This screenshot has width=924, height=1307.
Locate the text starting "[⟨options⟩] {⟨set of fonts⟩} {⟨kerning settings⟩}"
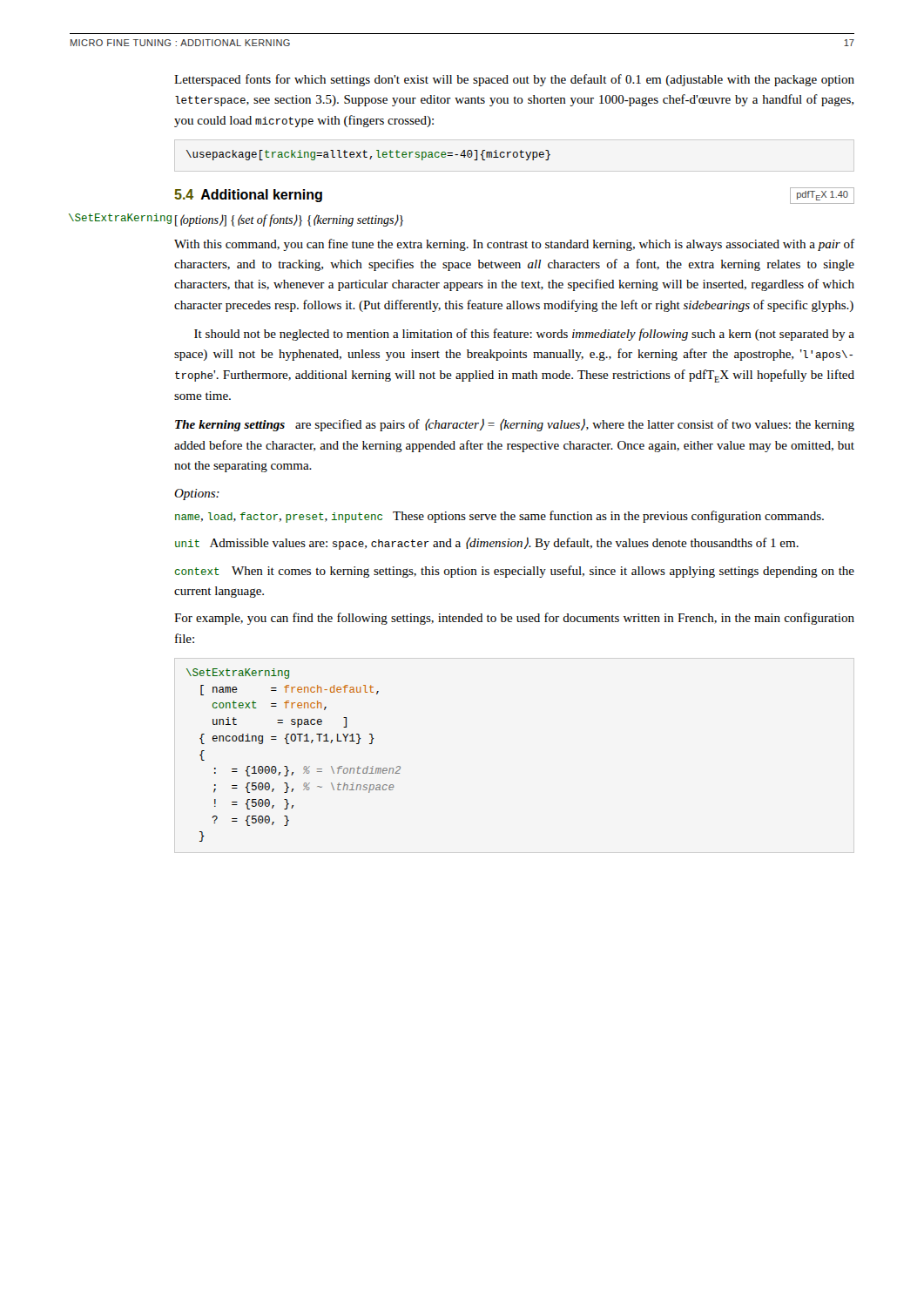pyautogui.click(x=289, y=220)
